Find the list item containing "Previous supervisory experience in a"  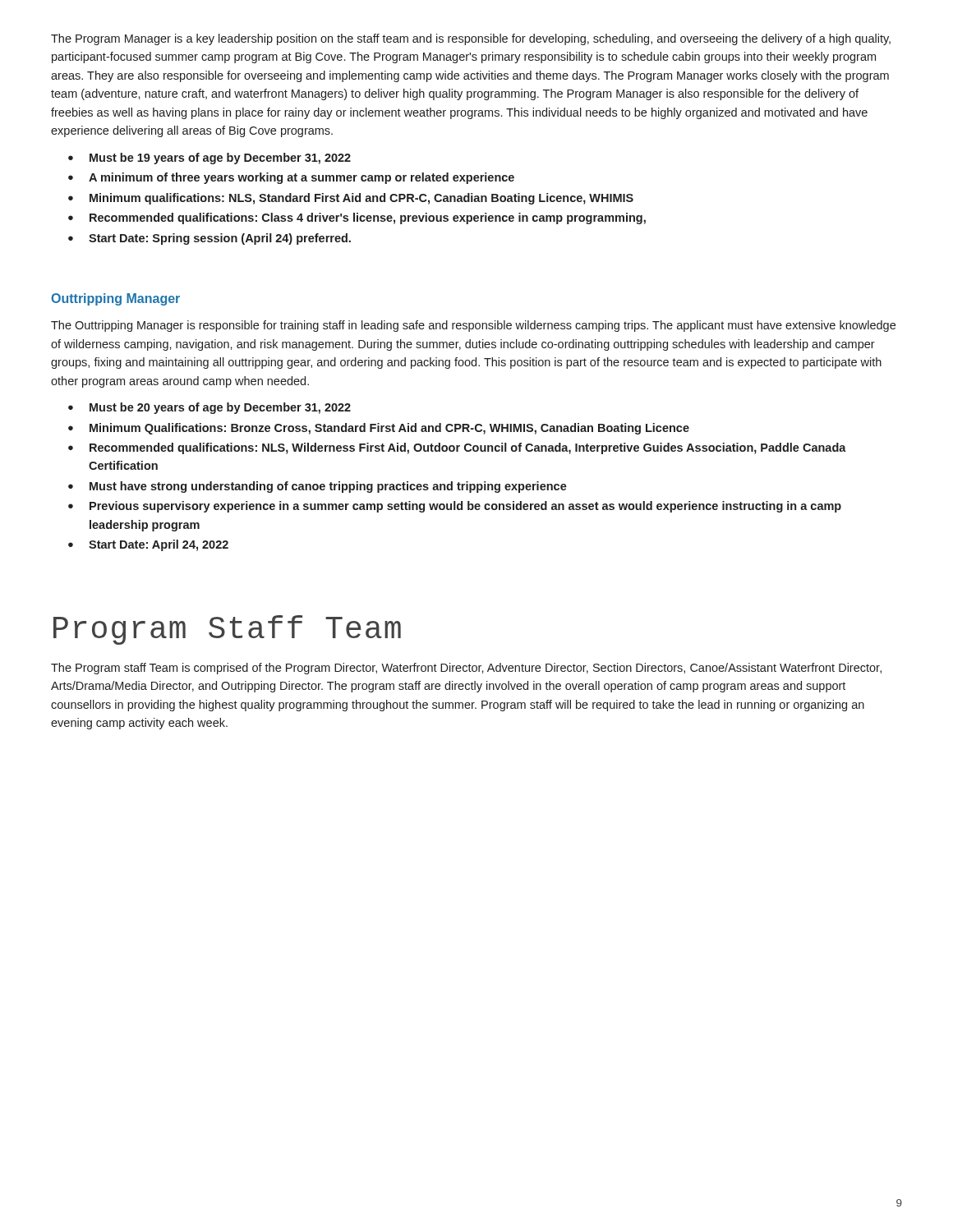pos(465,515)
